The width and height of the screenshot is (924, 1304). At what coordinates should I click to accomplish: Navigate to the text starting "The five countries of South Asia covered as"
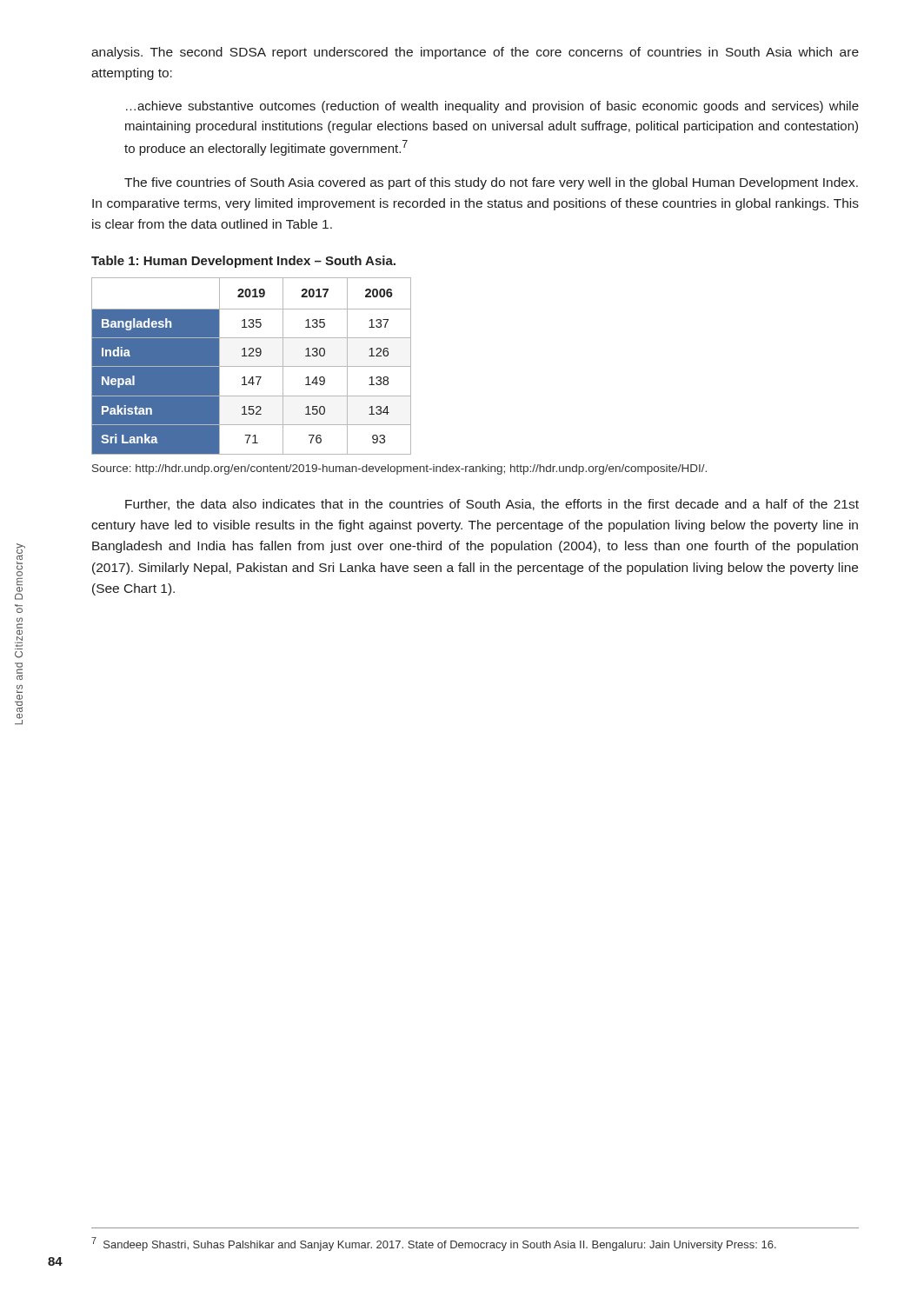[475, 203]
